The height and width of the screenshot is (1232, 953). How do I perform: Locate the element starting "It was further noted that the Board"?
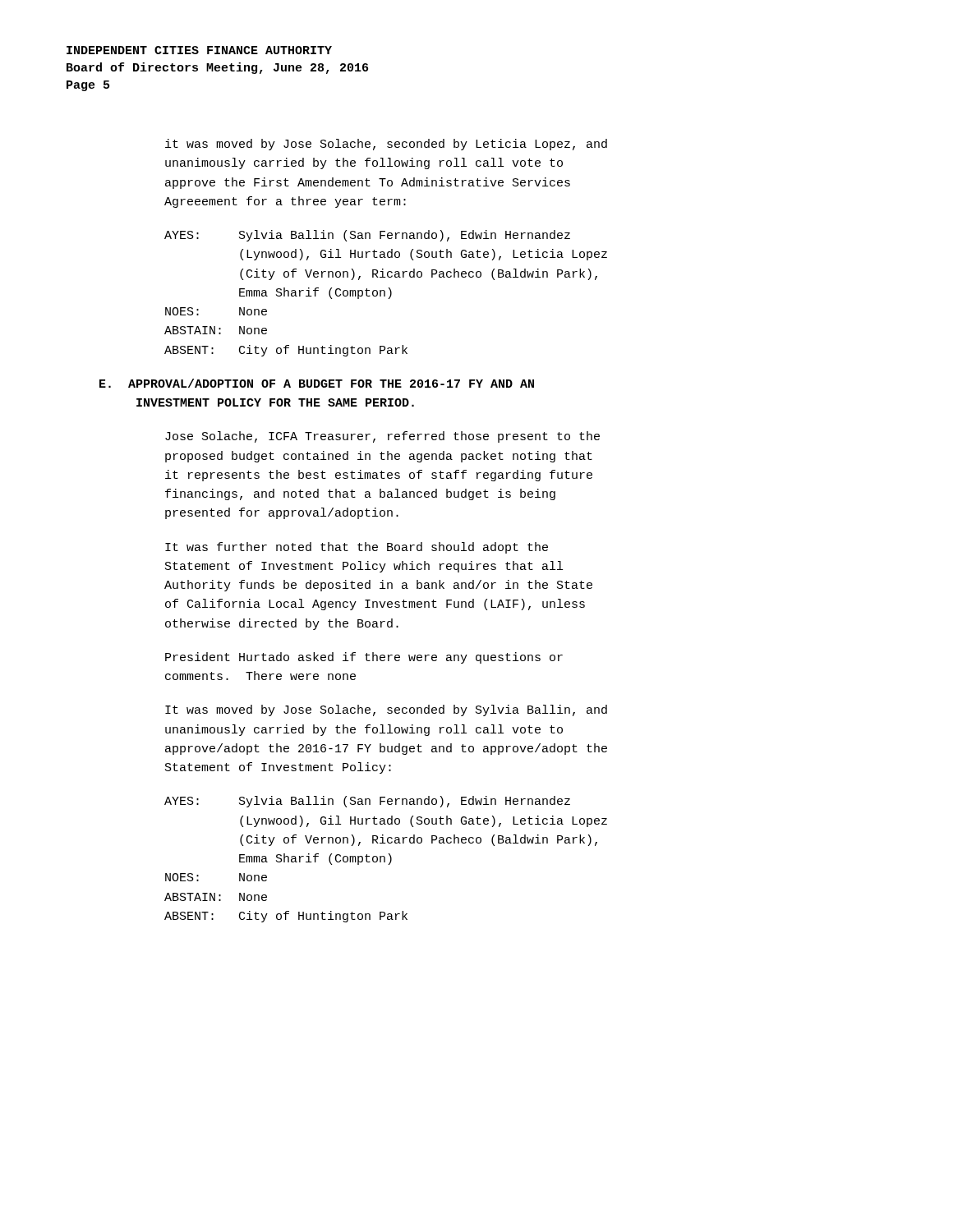coord(379,586)
